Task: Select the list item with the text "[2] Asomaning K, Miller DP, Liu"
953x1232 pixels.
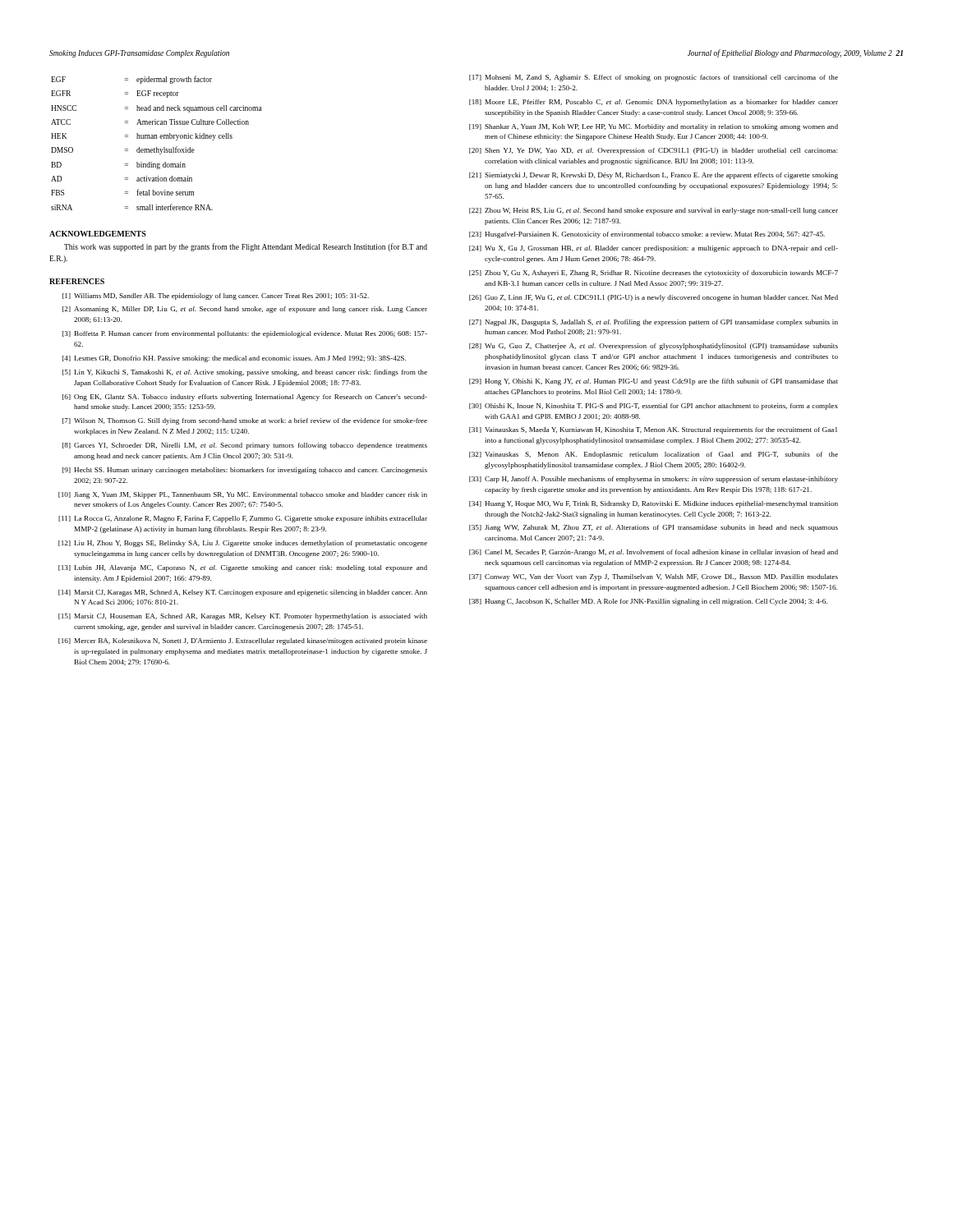Action: click(238, 315)
